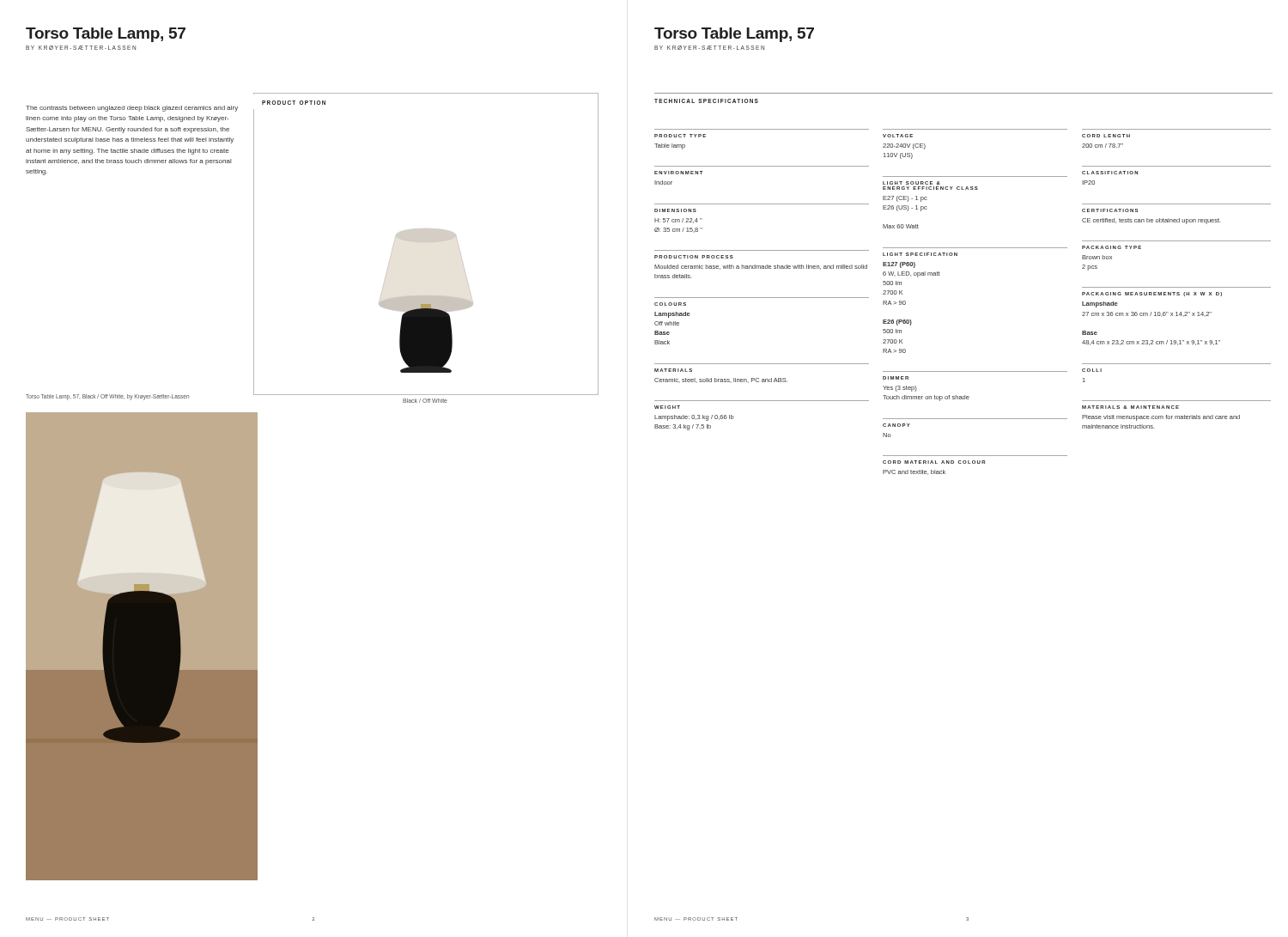Where does it say "TECHNICAL SPECIFICATIONS"?
1288x937 pixels.
(707, 101)
